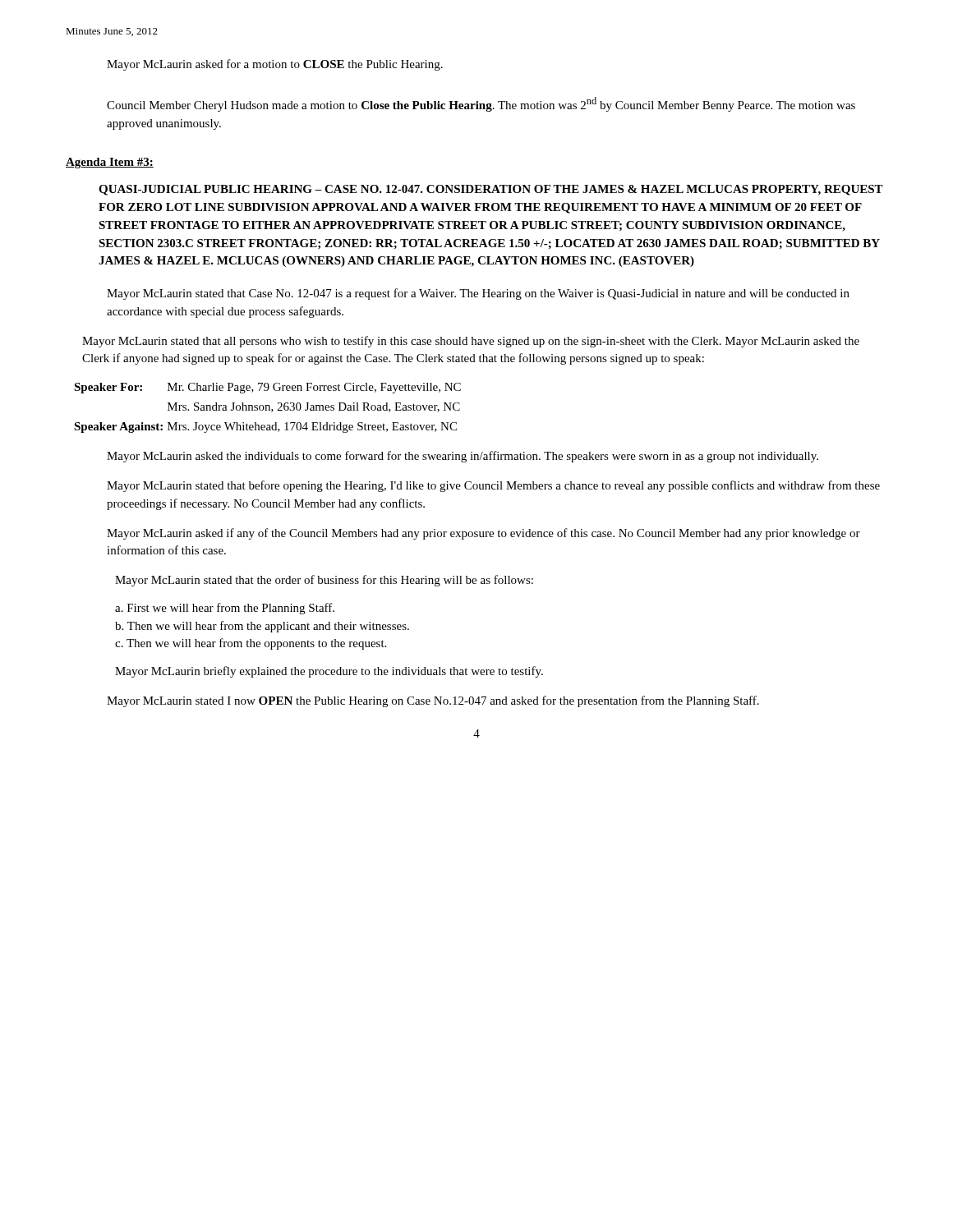The image size is (953, 1232).
Task: Navigate to the text block starting "Mayor McLaurin asked if any"
Action: (x=497, y=542)
